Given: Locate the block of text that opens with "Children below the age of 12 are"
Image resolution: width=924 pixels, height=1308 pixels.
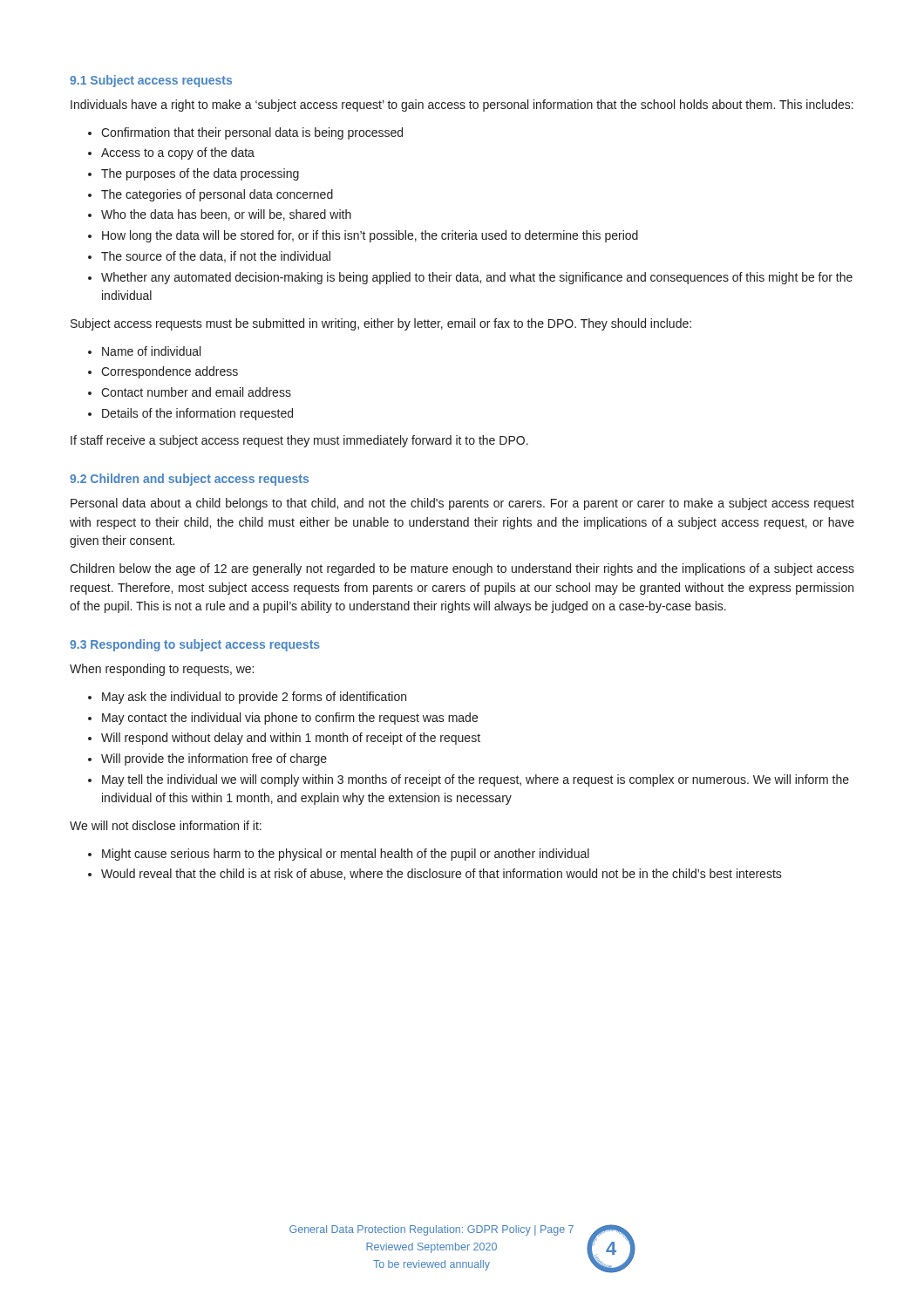Looking at the screenshot, I should click(x=462, y=588).
